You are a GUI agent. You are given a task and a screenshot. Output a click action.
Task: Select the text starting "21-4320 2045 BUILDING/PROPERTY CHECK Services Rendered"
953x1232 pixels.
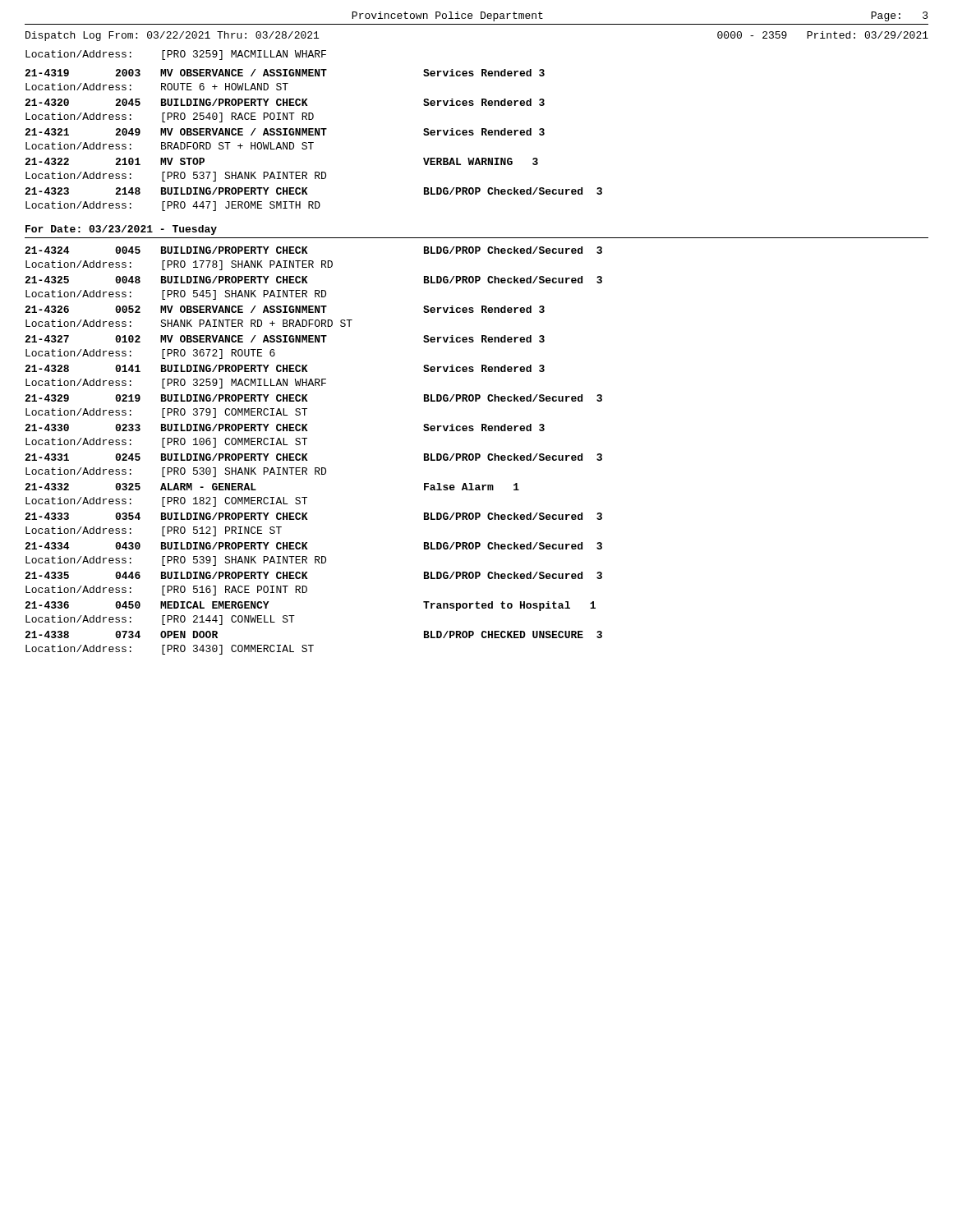(476, 110)
